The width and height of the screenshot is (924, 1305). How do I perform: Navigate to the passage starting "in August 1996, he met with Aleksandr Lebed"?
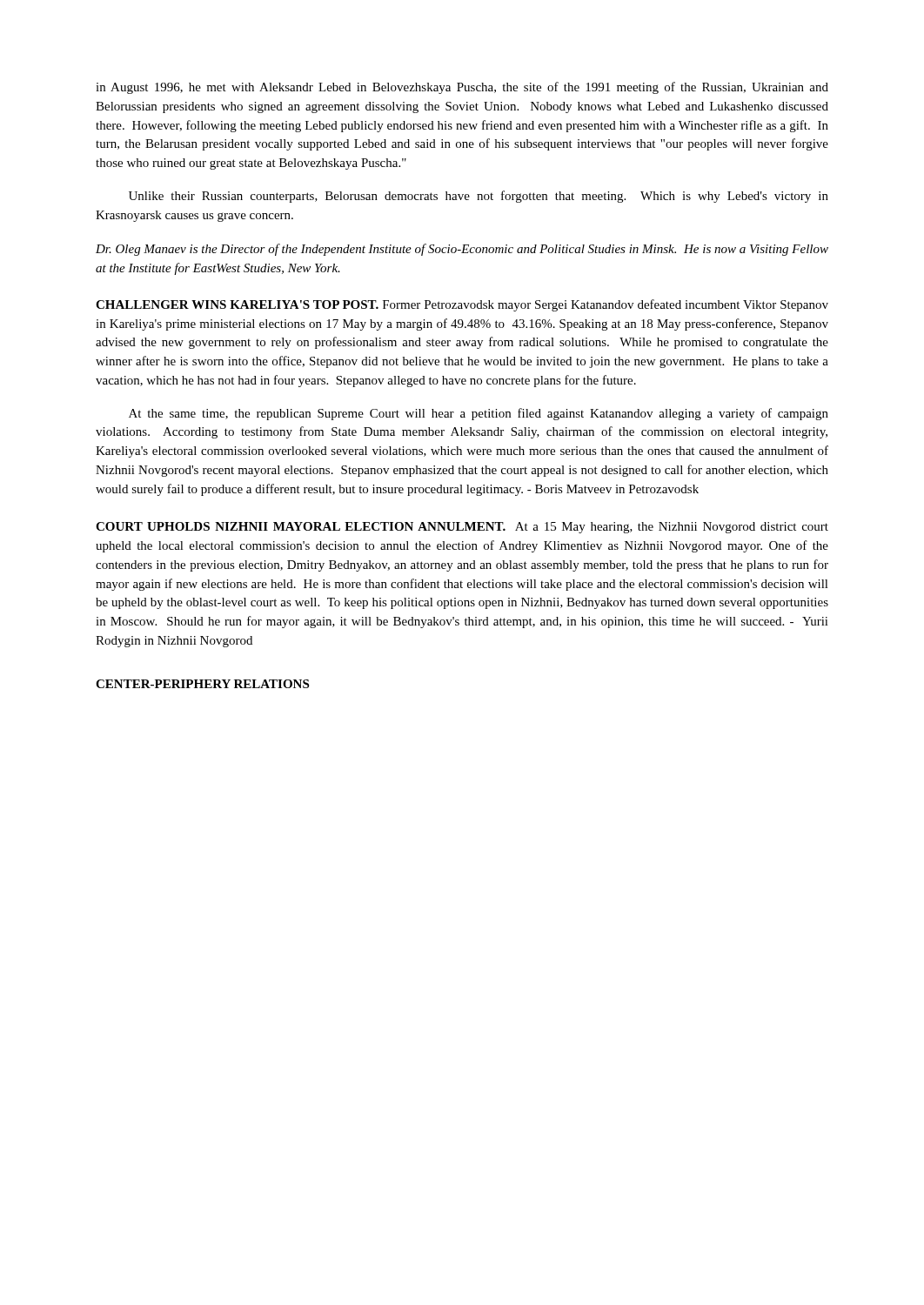[x=462, y=125]
